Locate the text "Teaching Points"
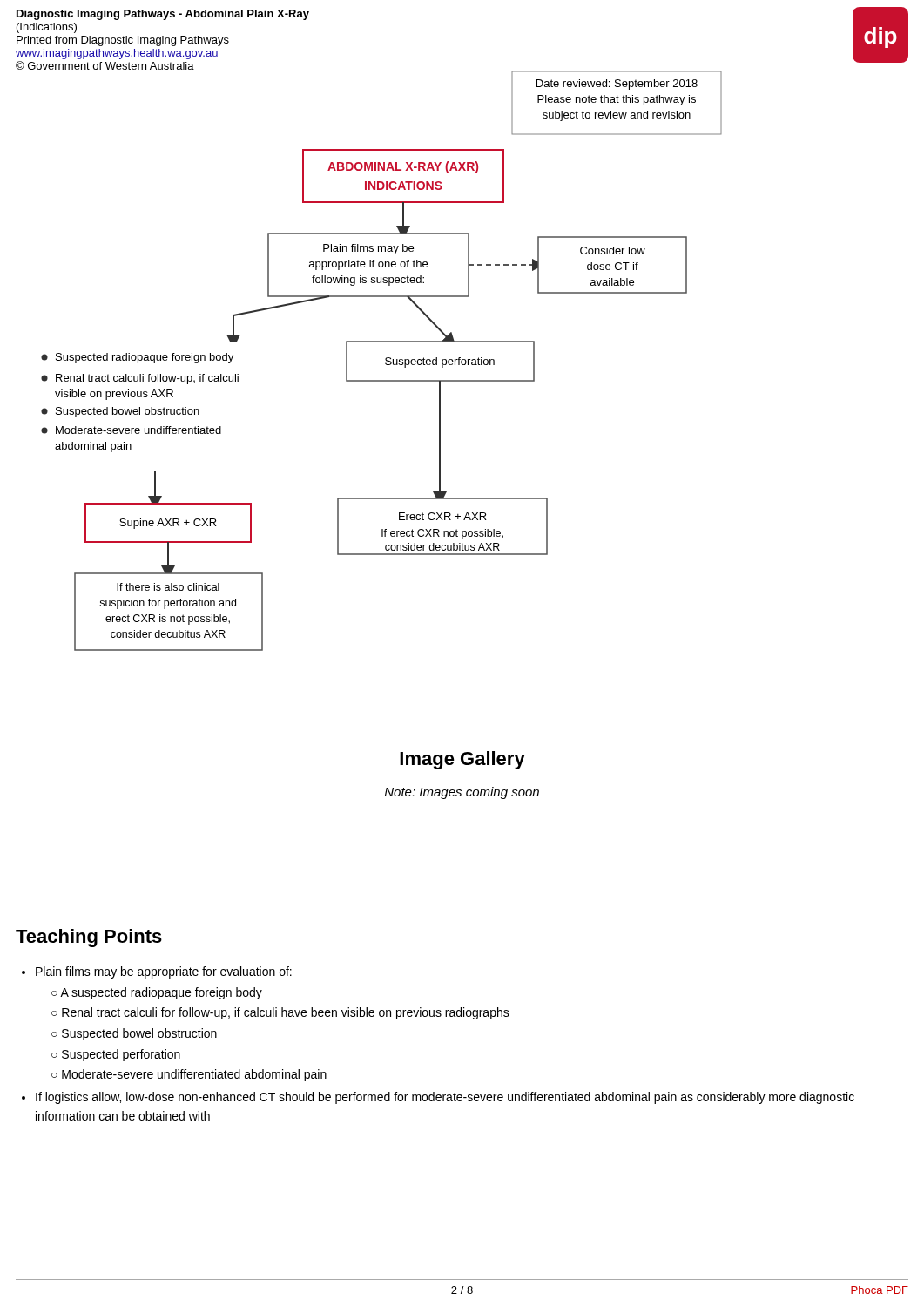The width and height of the screenshot is (924, 1307). (89, 936)
